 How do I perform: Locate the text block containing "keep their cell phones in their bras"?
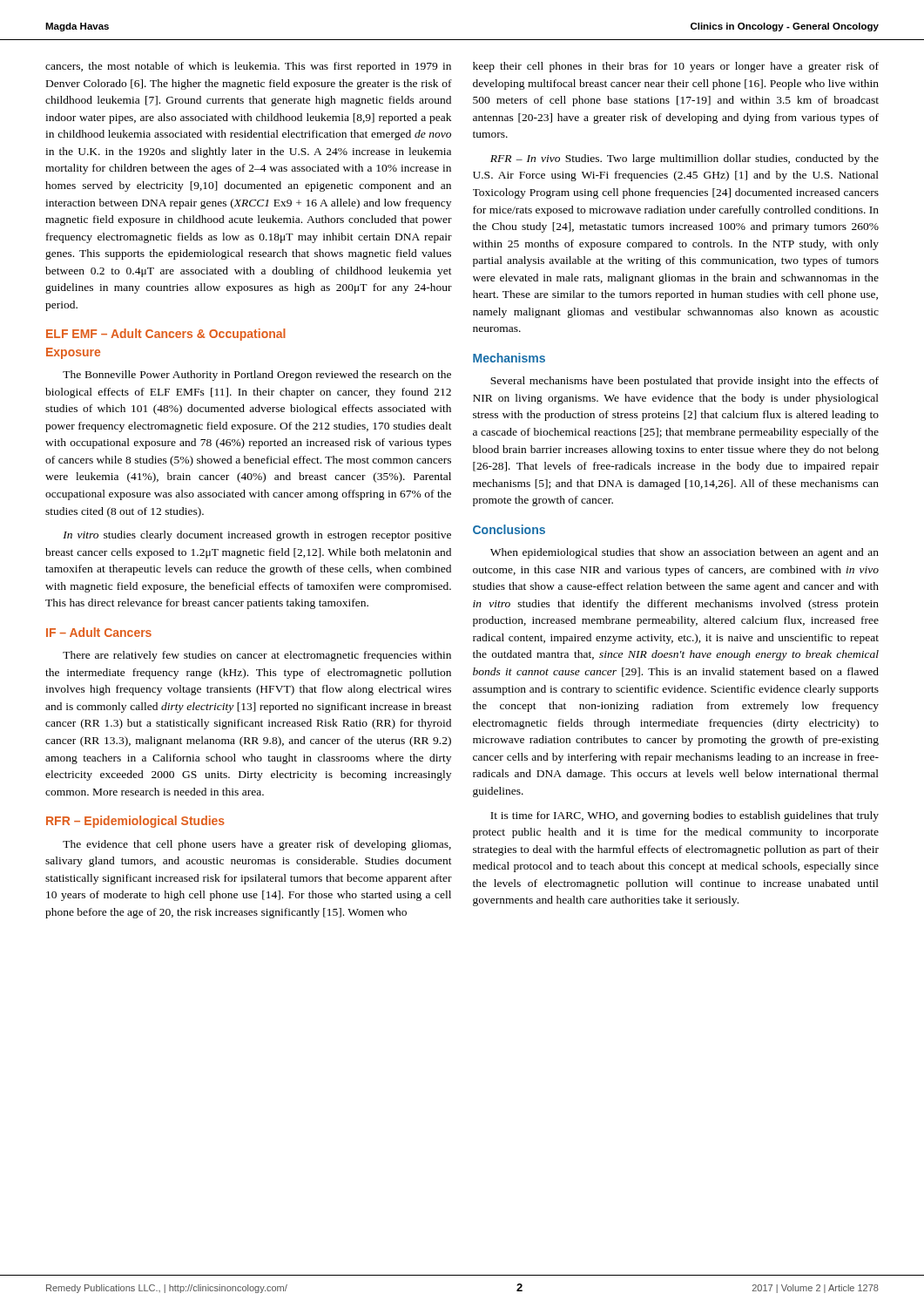pos(676,100)
